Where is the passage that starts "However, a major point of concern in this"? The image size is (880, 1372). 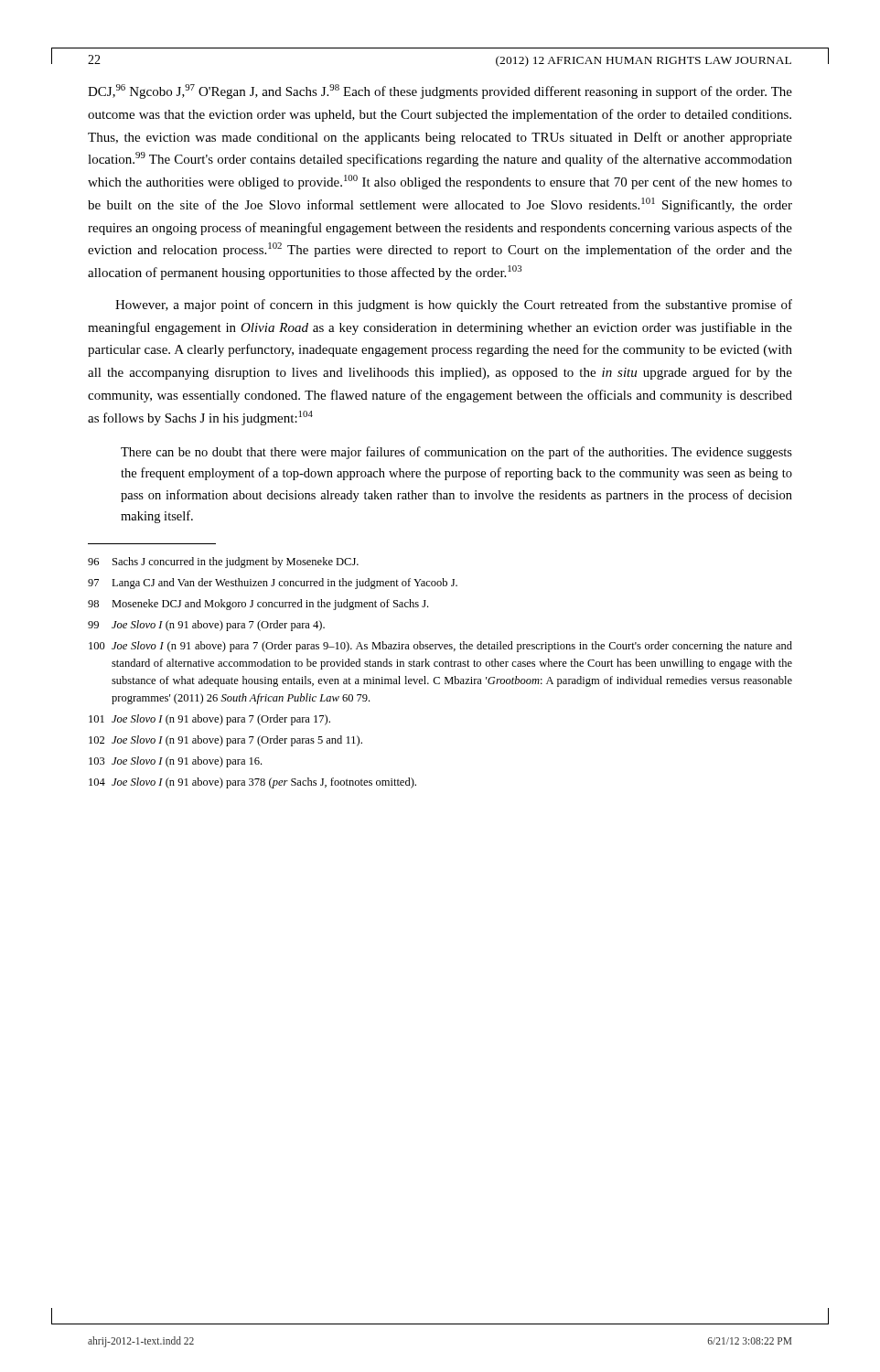click(440, 361)
